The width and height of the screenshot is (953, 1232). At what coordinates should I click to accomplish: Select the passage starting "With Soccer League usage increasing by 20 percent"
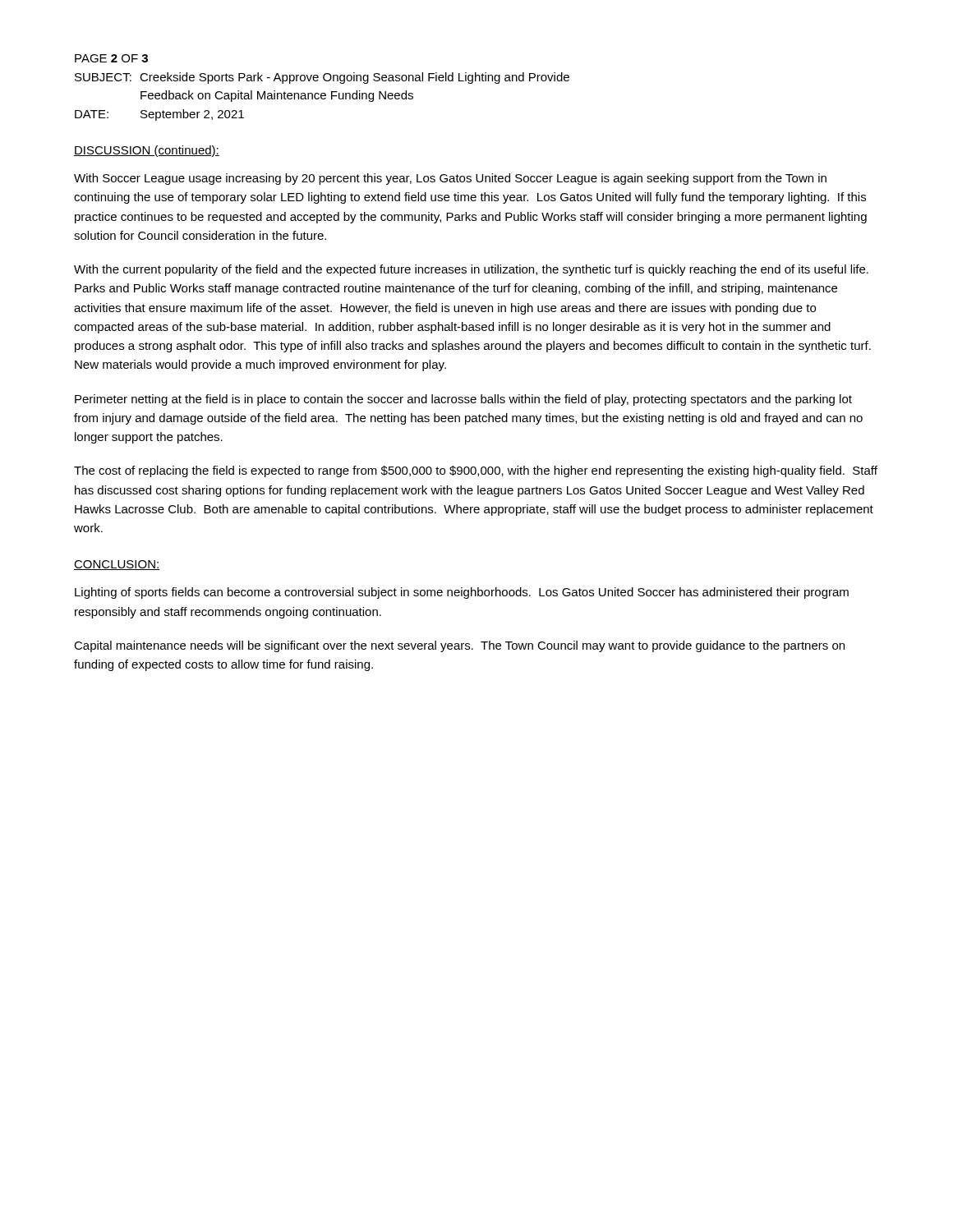(471, 206)
